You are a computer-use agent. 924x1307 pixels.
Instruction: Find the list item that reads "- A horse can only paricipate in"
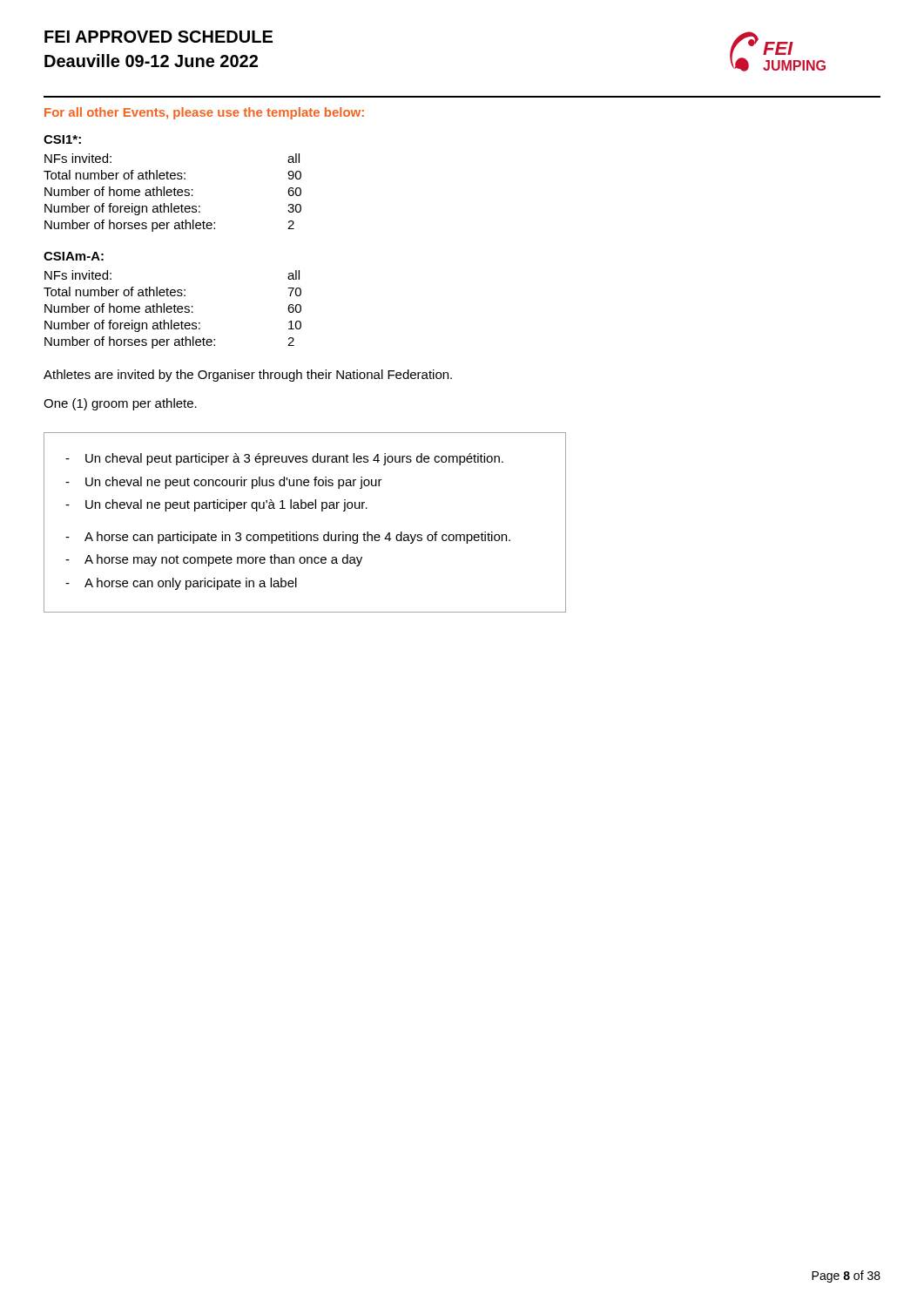click(x=305, y=583)
